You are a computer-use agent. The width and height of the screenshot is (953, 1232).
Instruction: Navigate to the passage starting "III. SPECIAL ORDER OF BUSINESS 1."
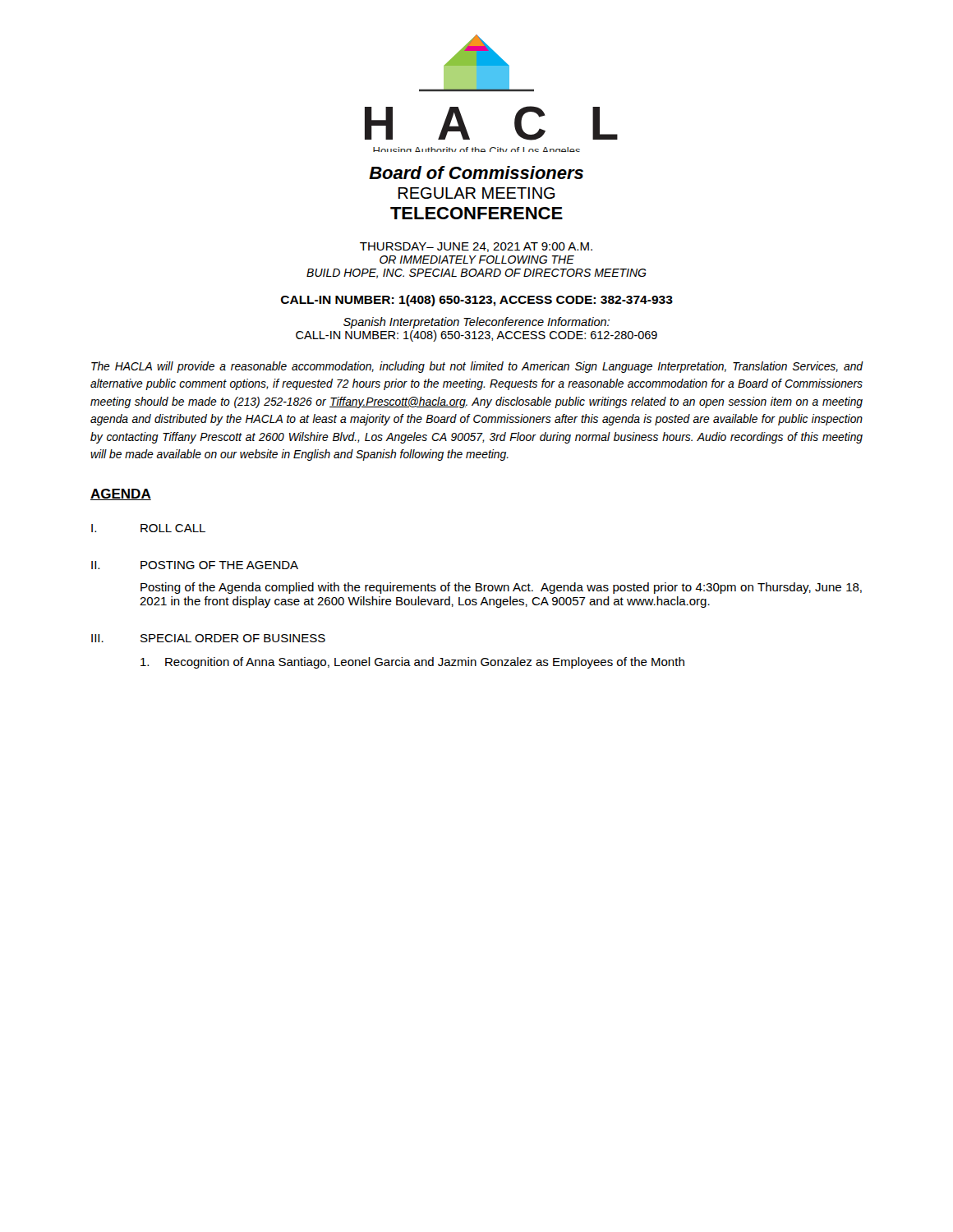coord(476,650)
